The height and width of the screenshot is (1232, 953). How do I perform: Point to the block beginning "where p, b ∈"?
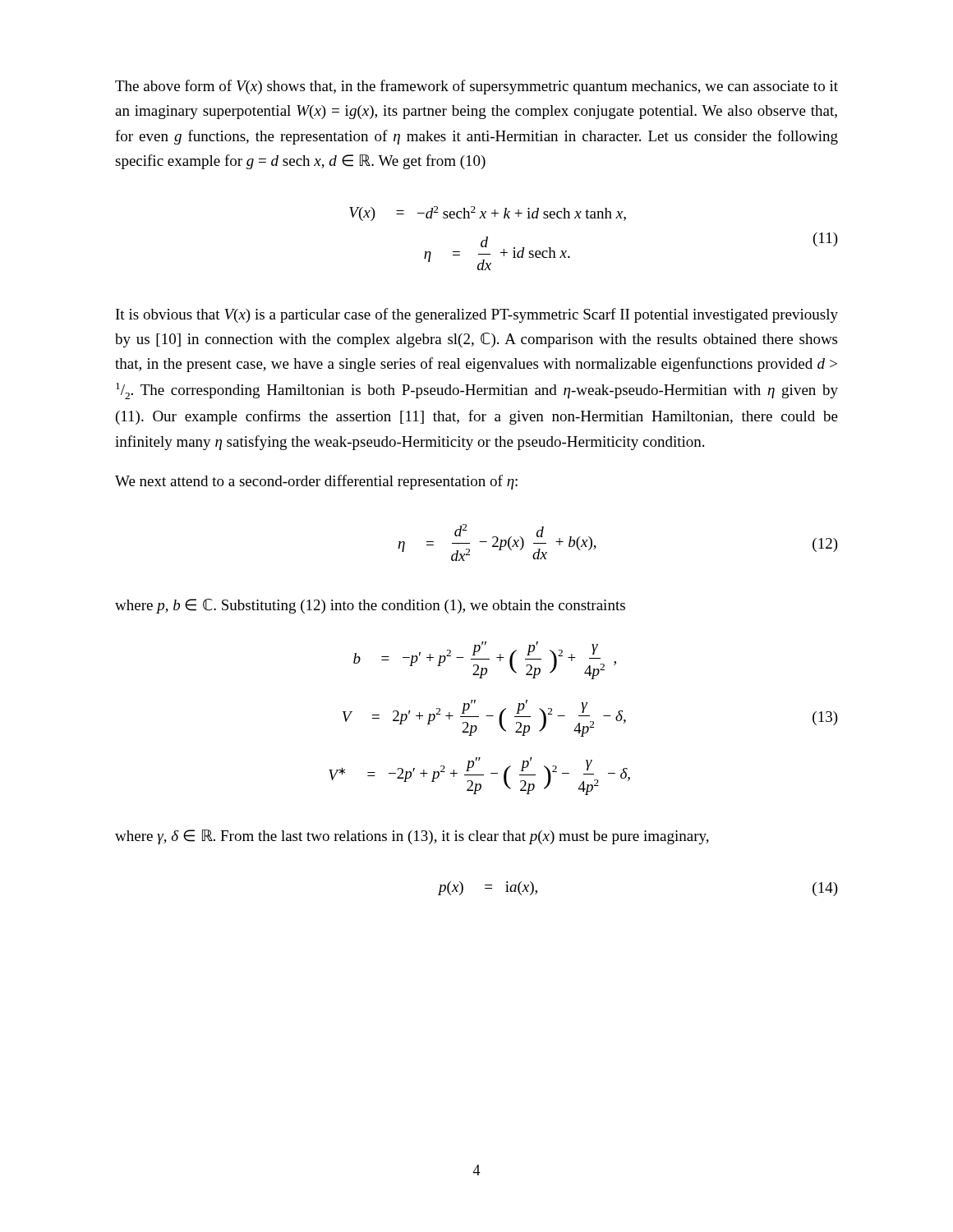[370, 605]
